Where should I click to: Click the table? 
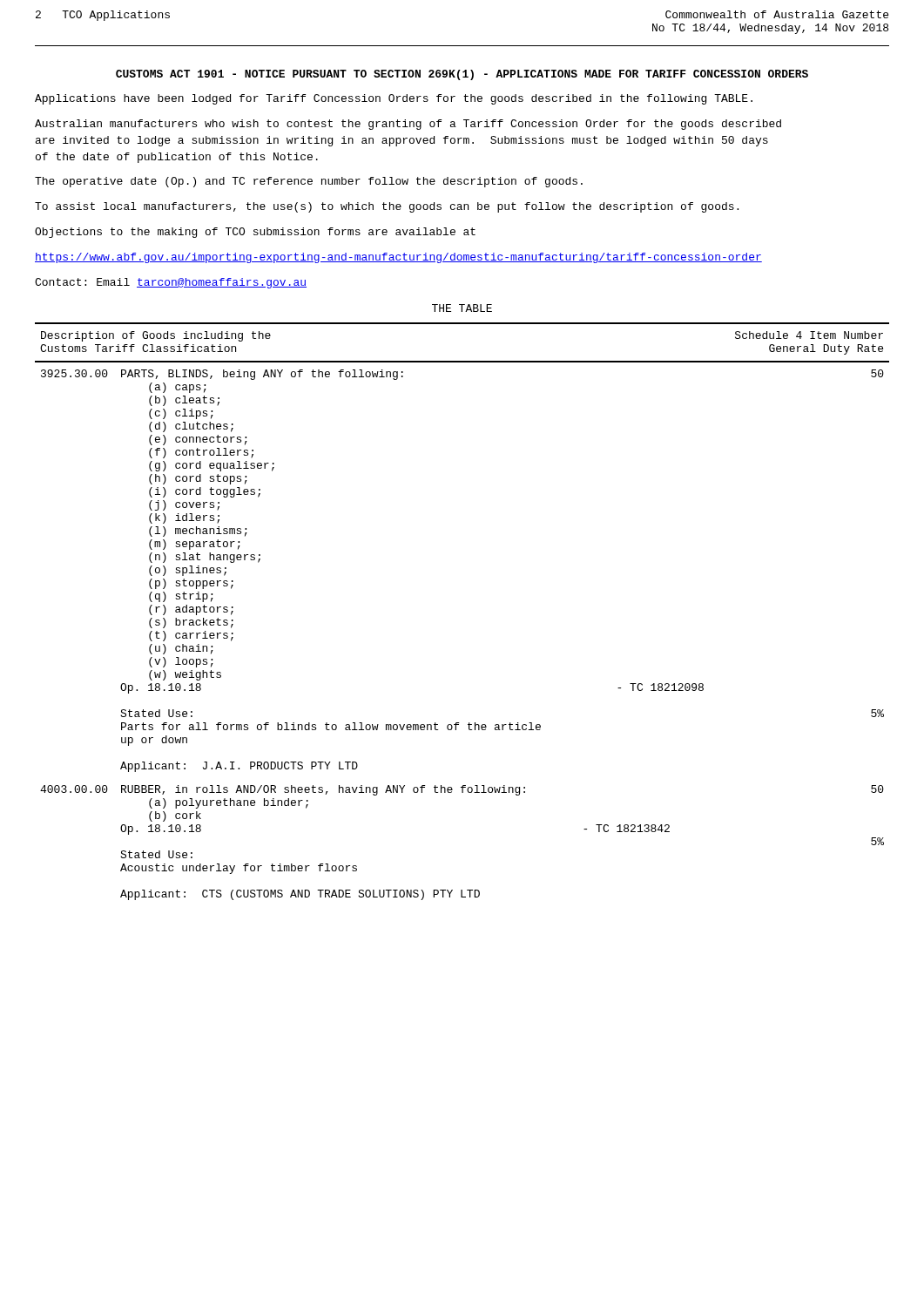462,613
